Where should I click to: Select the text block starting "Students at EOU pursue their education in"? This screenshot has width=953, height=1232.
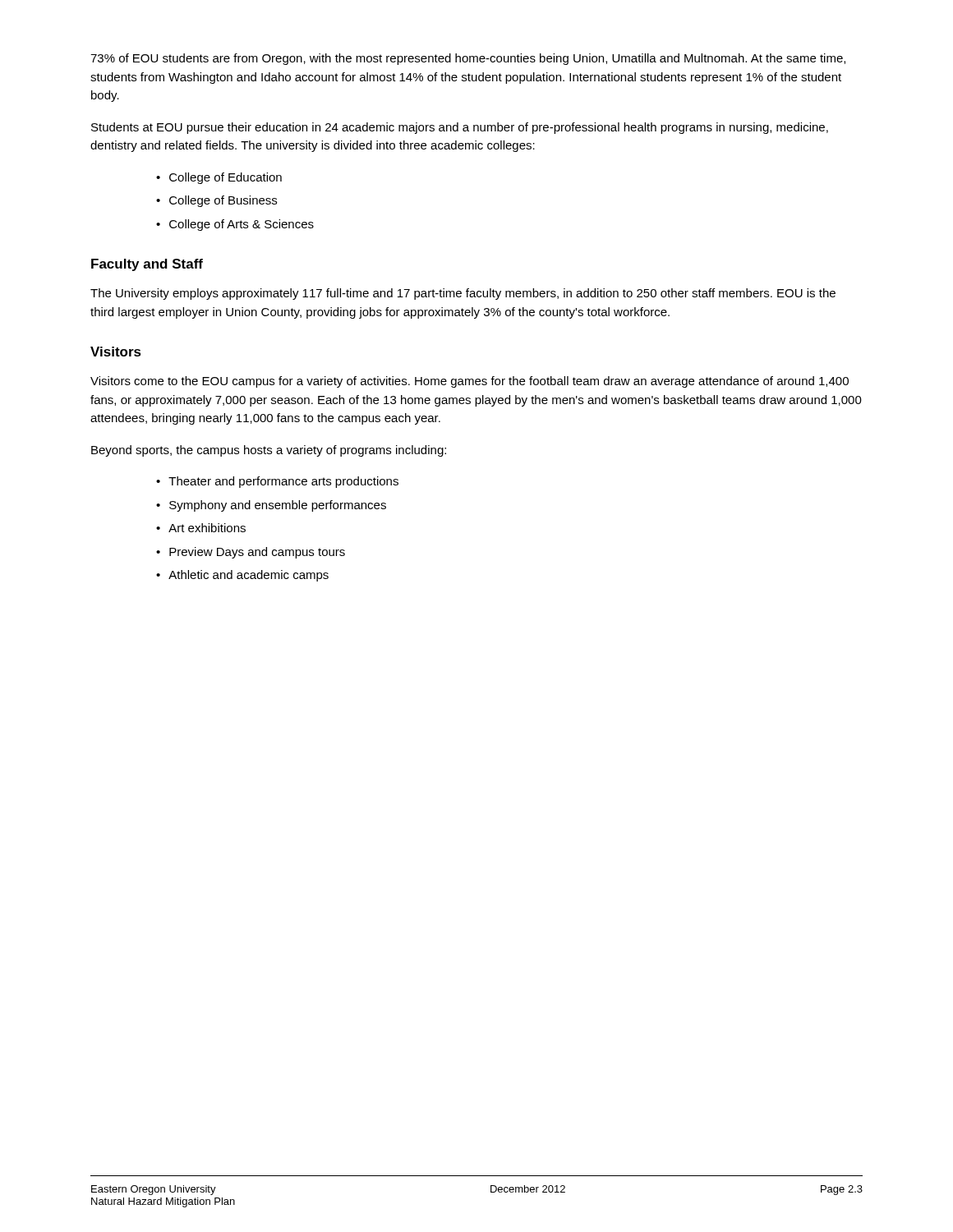[x=460, y=136]
